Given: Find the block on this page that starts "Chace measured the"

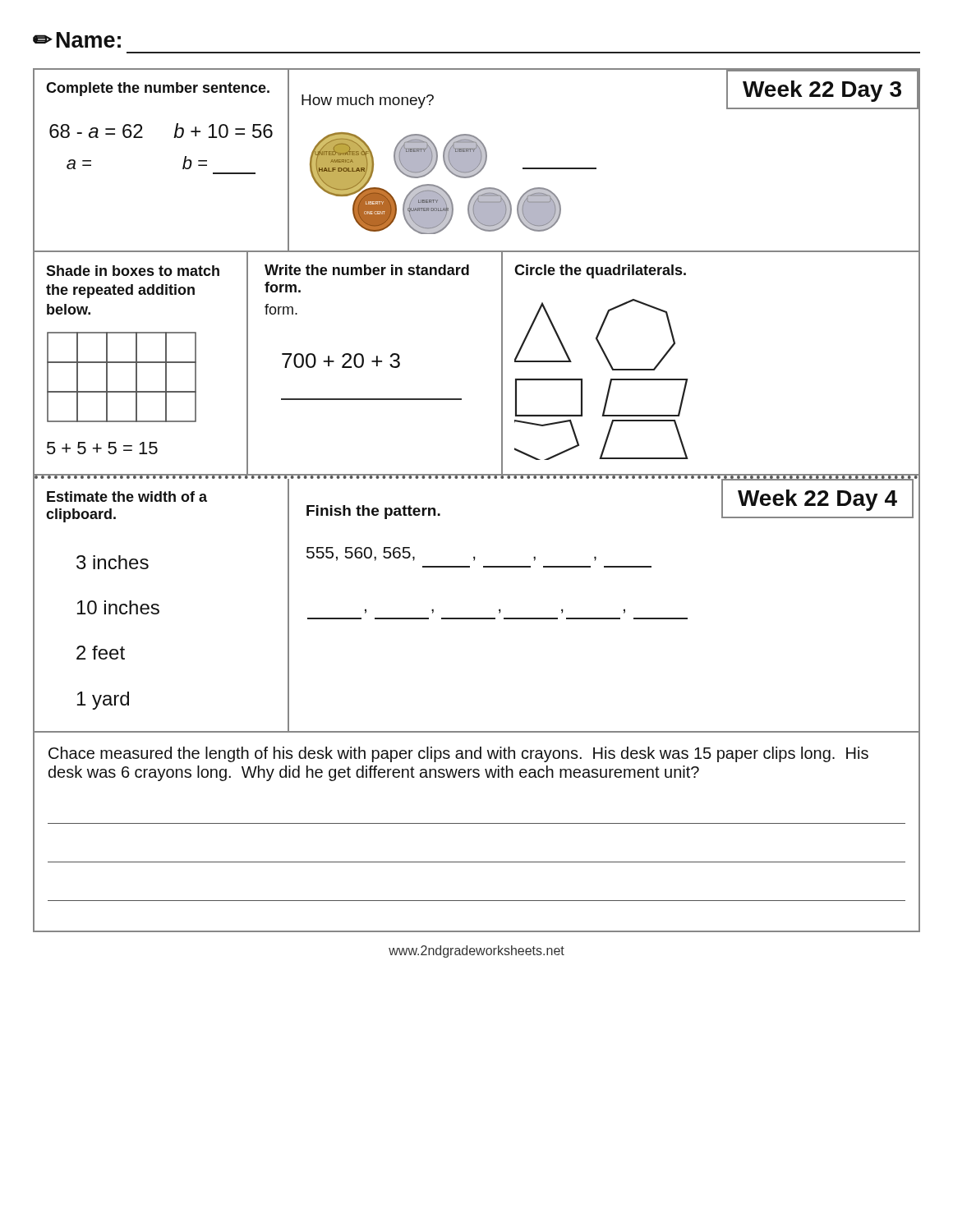Looking at the screenshot, I should pyautogui.click(x=476, y=822).
